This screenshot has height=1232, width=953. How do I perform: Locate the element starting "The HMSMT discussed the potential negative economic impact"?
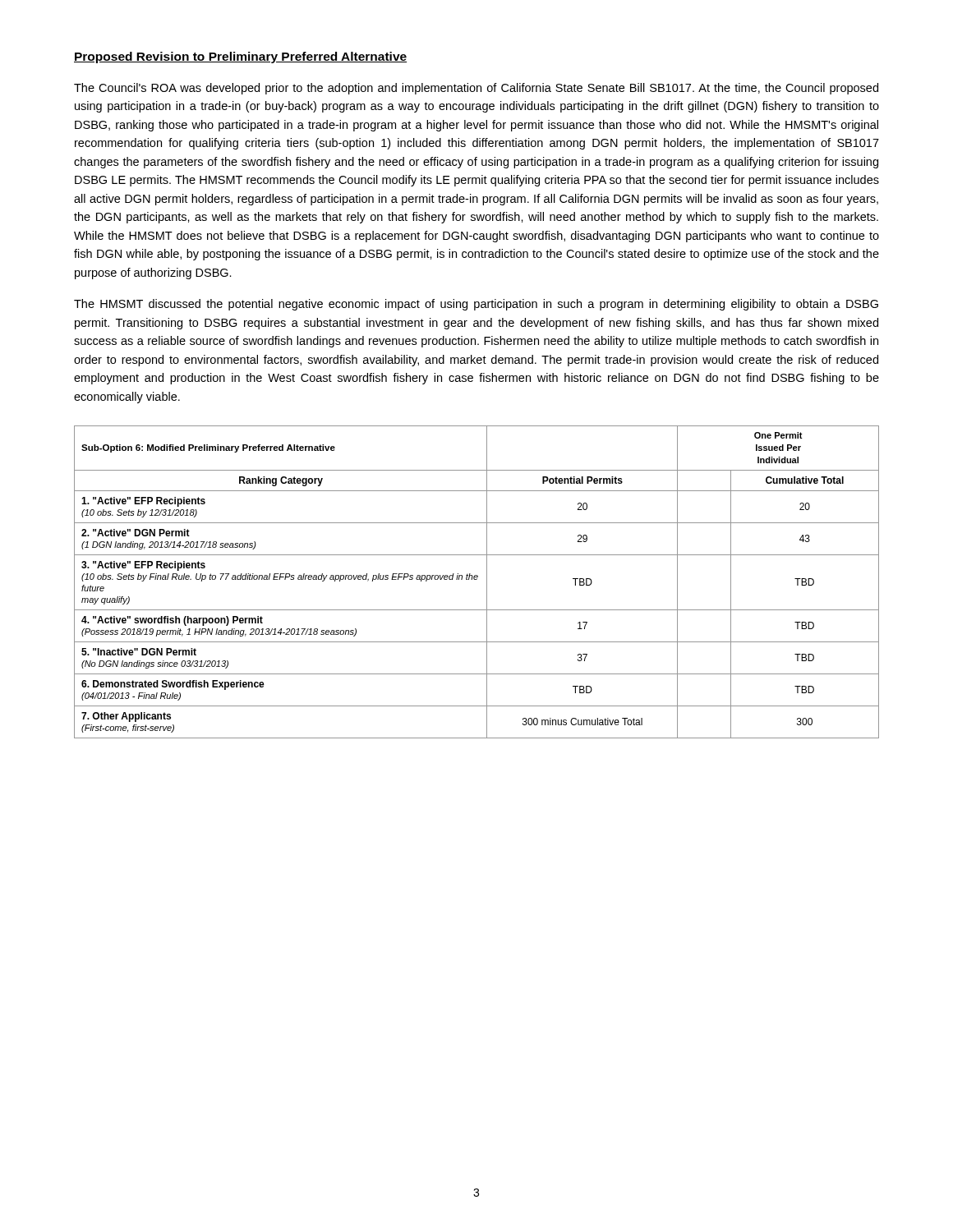[476, 350]
